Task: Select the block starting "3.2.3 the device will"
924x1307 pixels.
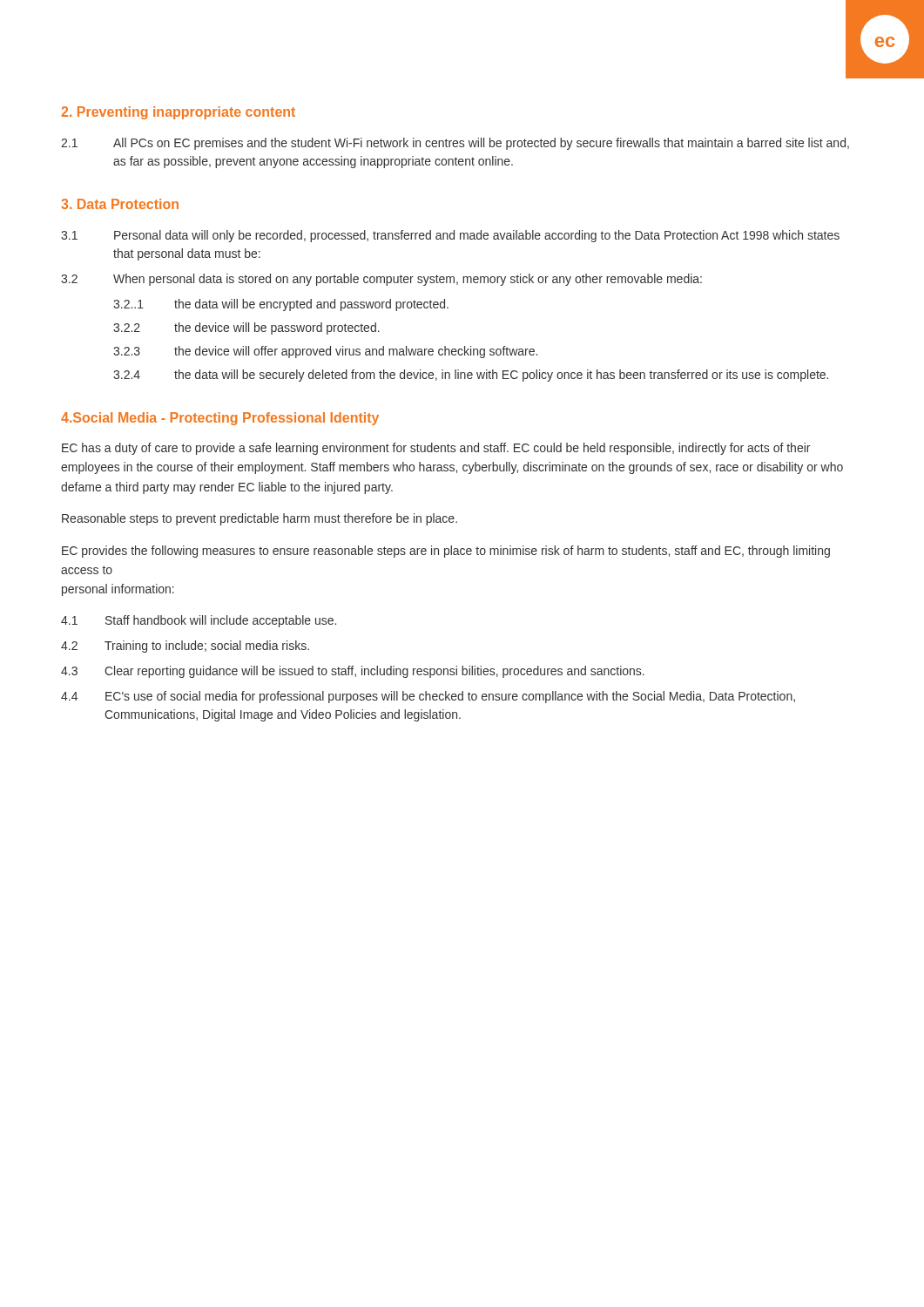Action: click(488, 352)
